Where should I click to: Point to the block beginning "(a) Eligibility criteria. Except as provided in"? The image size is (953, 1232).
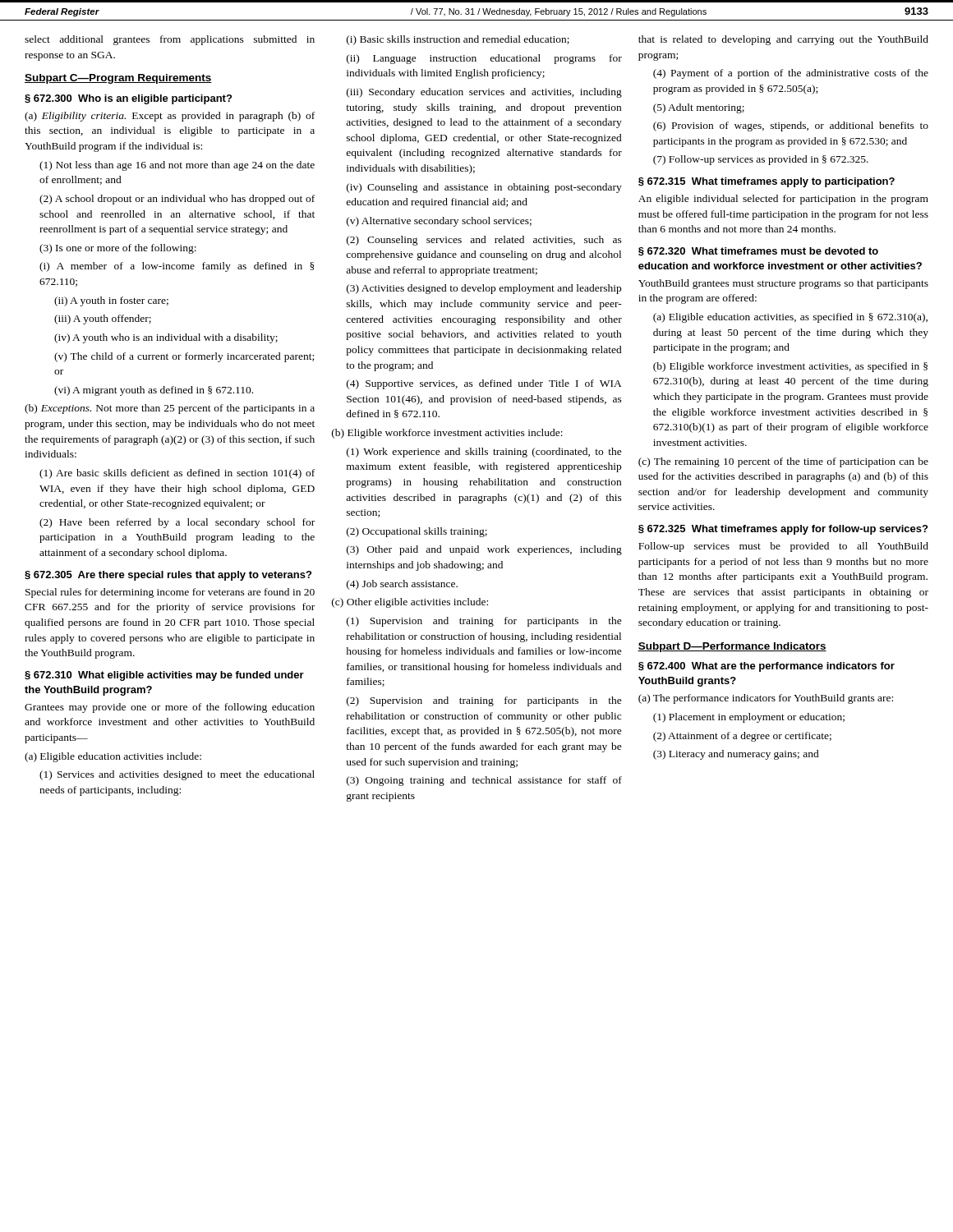[170, 131]
